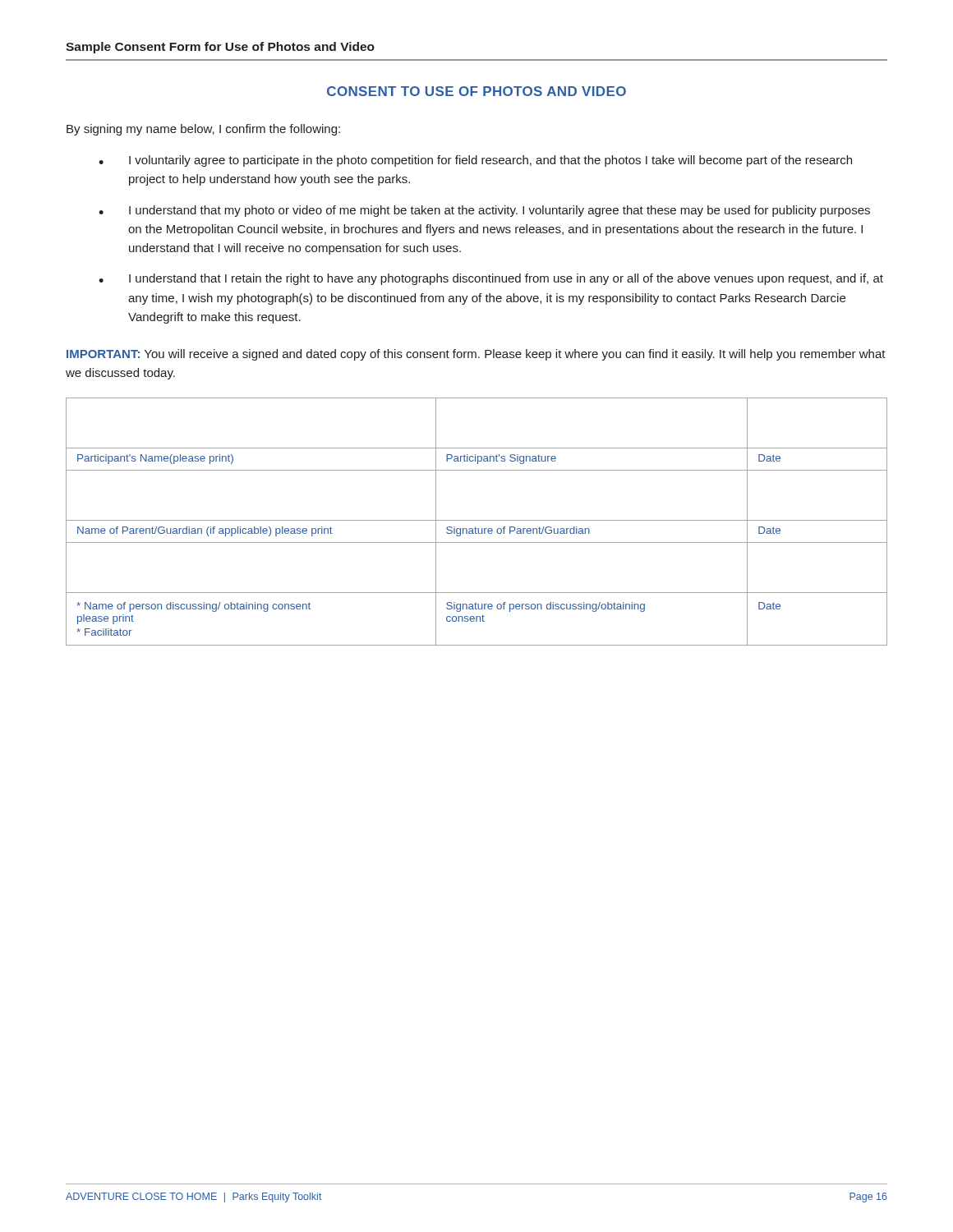The height and width of the screenshot is (1232, 953).
Task: Locate the block of text that opens with "IMPORTANT: You will receive a signed"
Action: [475, 363]
